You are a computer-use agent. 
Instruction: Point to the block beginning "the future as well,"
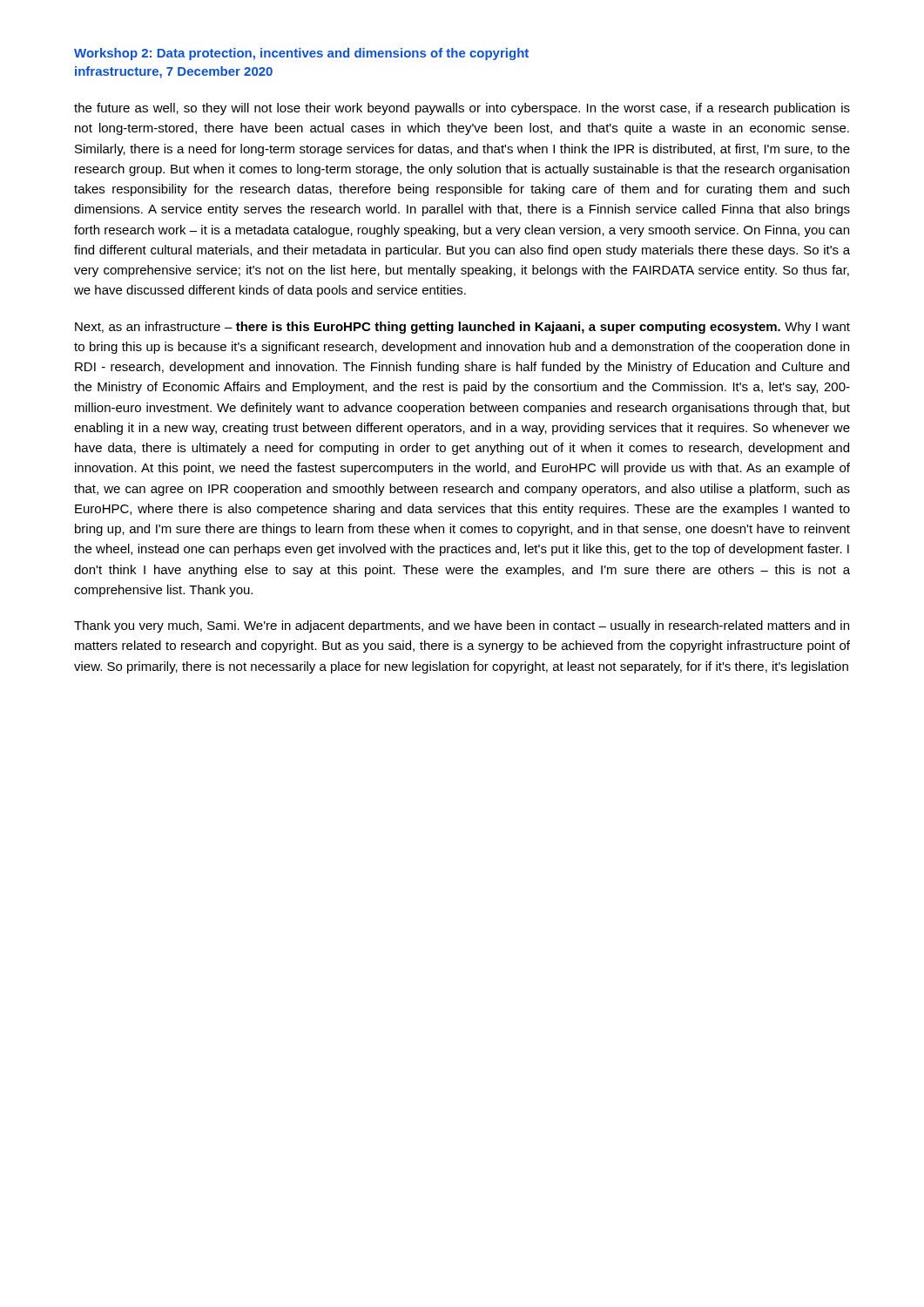click(x=462, y=199)
